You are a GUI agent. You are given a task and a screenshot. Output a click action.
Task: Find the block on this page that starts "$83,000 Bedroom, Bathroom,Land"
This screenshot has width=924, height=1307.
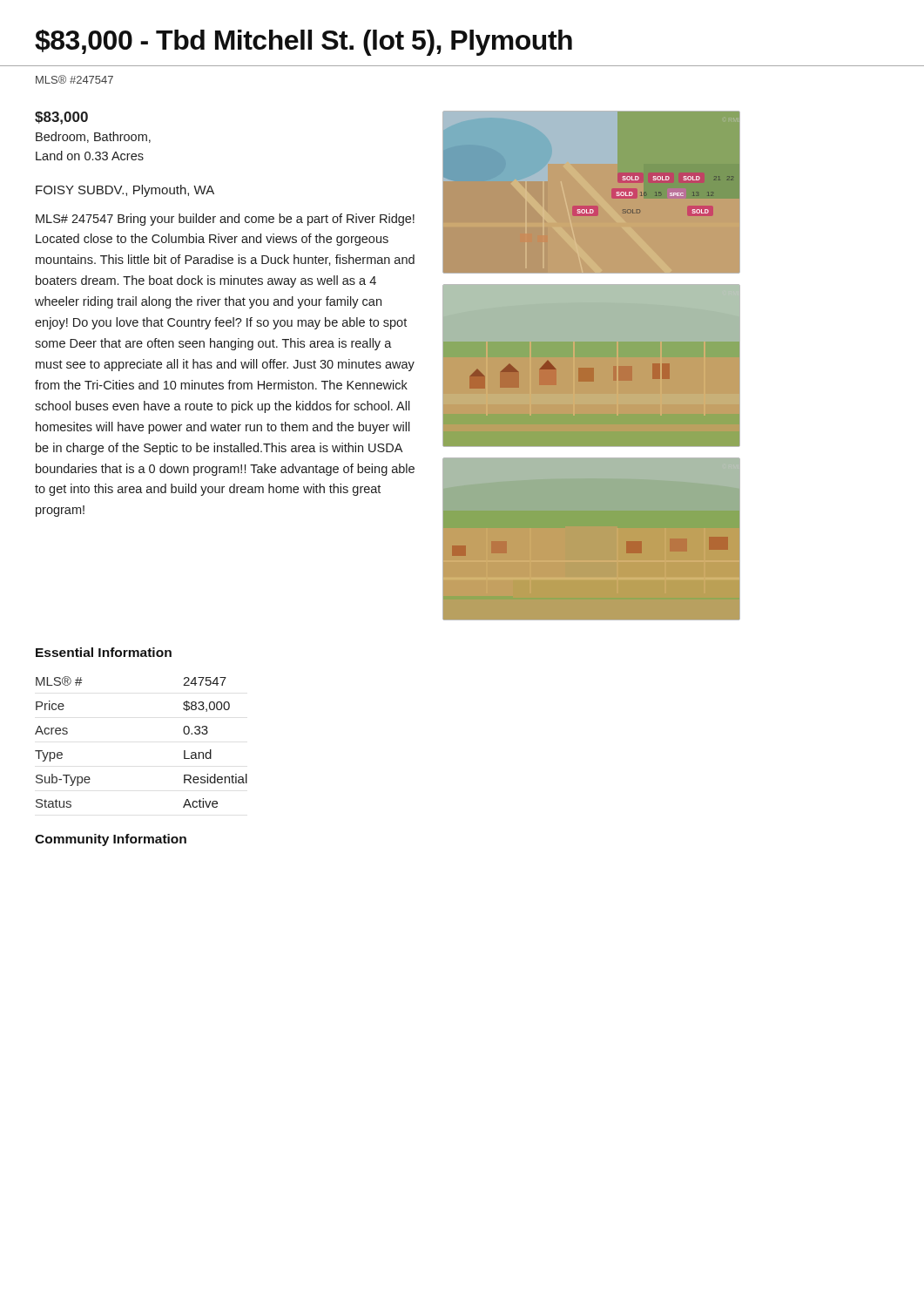click(x=61, y=118)
